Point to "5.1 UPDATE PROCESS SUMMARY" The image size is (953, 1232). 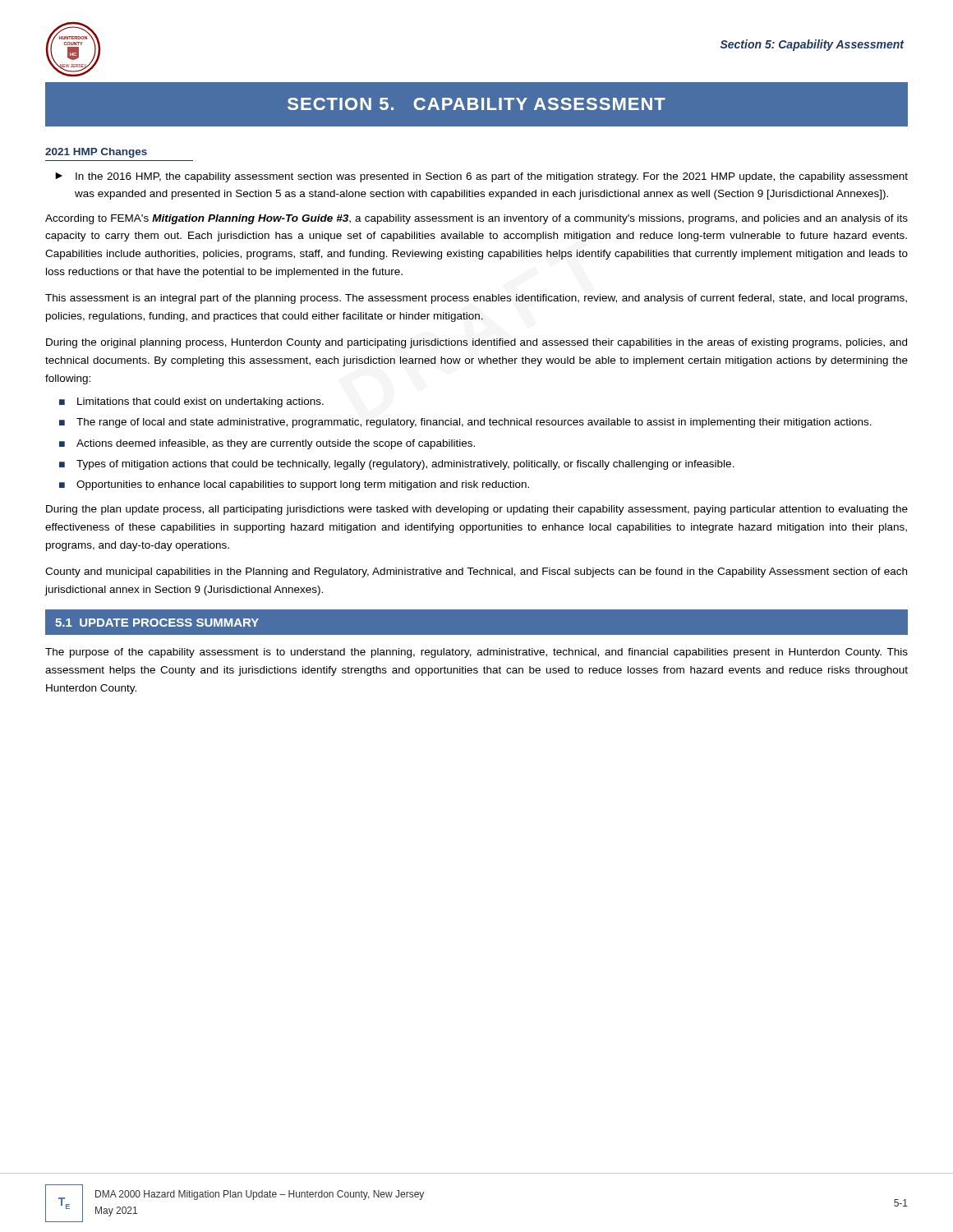click(157, 622)
